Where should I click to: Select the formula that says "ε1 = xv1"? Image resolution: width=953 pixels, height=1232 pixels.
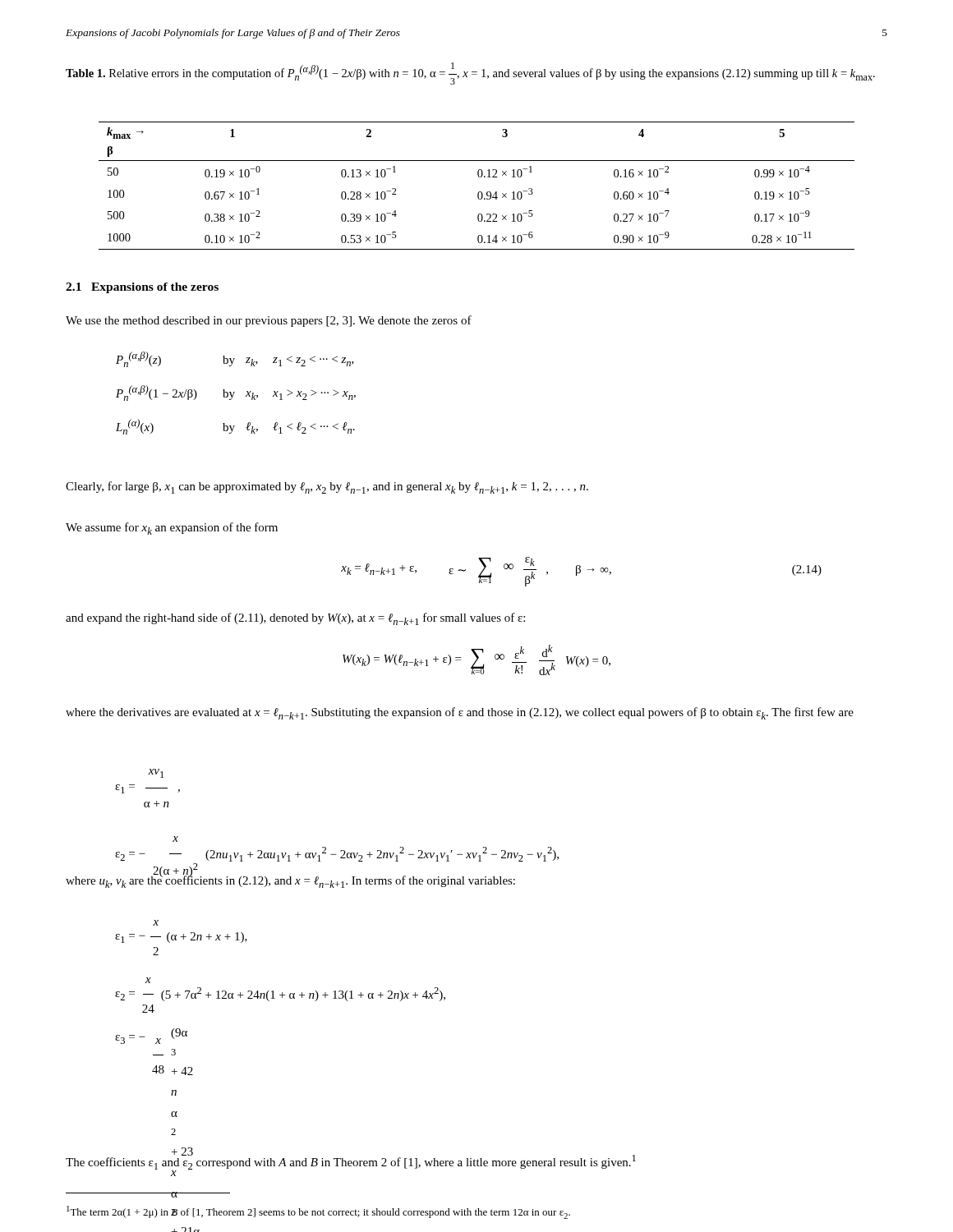[x=156, y=773]
